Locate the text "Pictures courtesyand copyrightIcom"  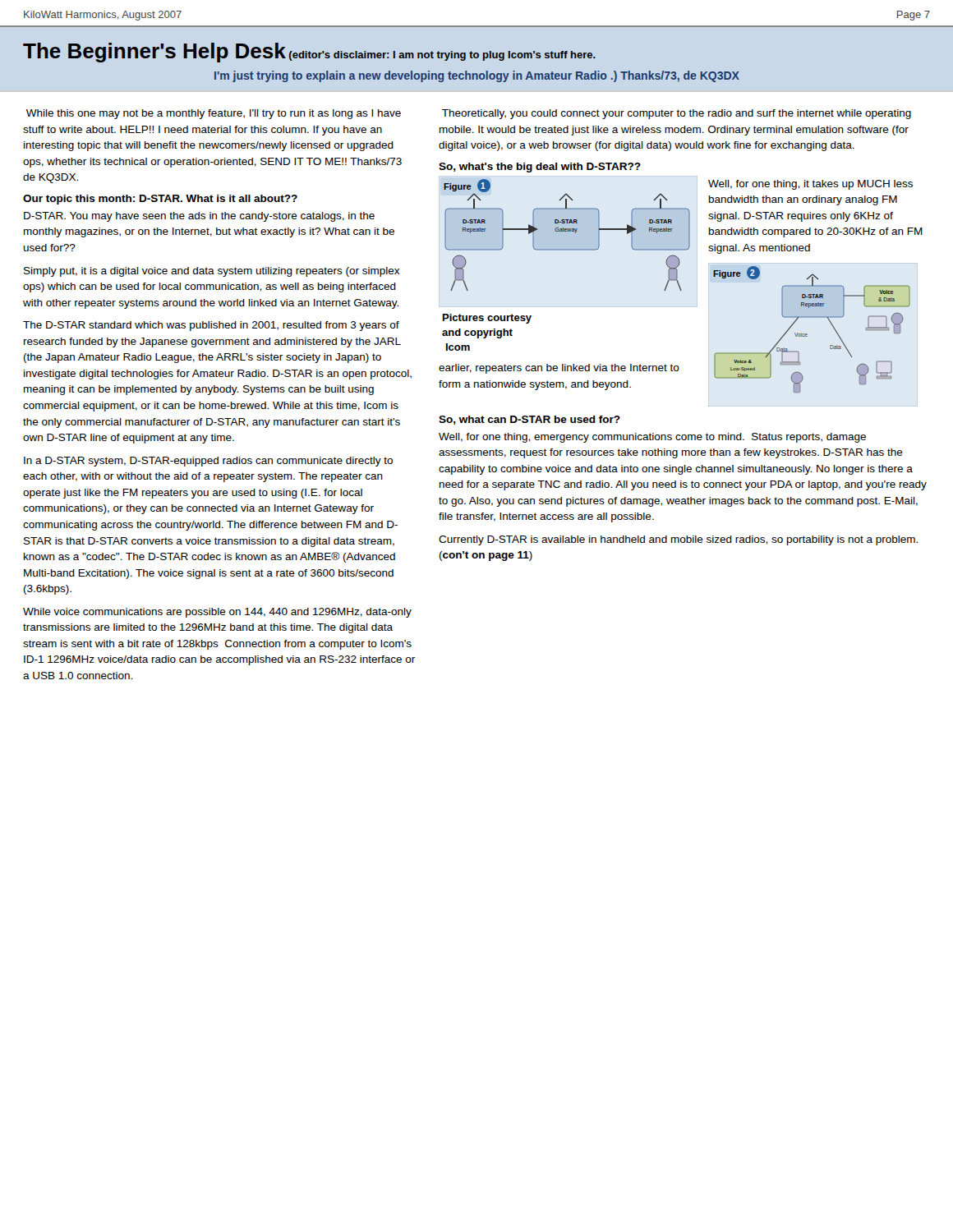[487, 332]
